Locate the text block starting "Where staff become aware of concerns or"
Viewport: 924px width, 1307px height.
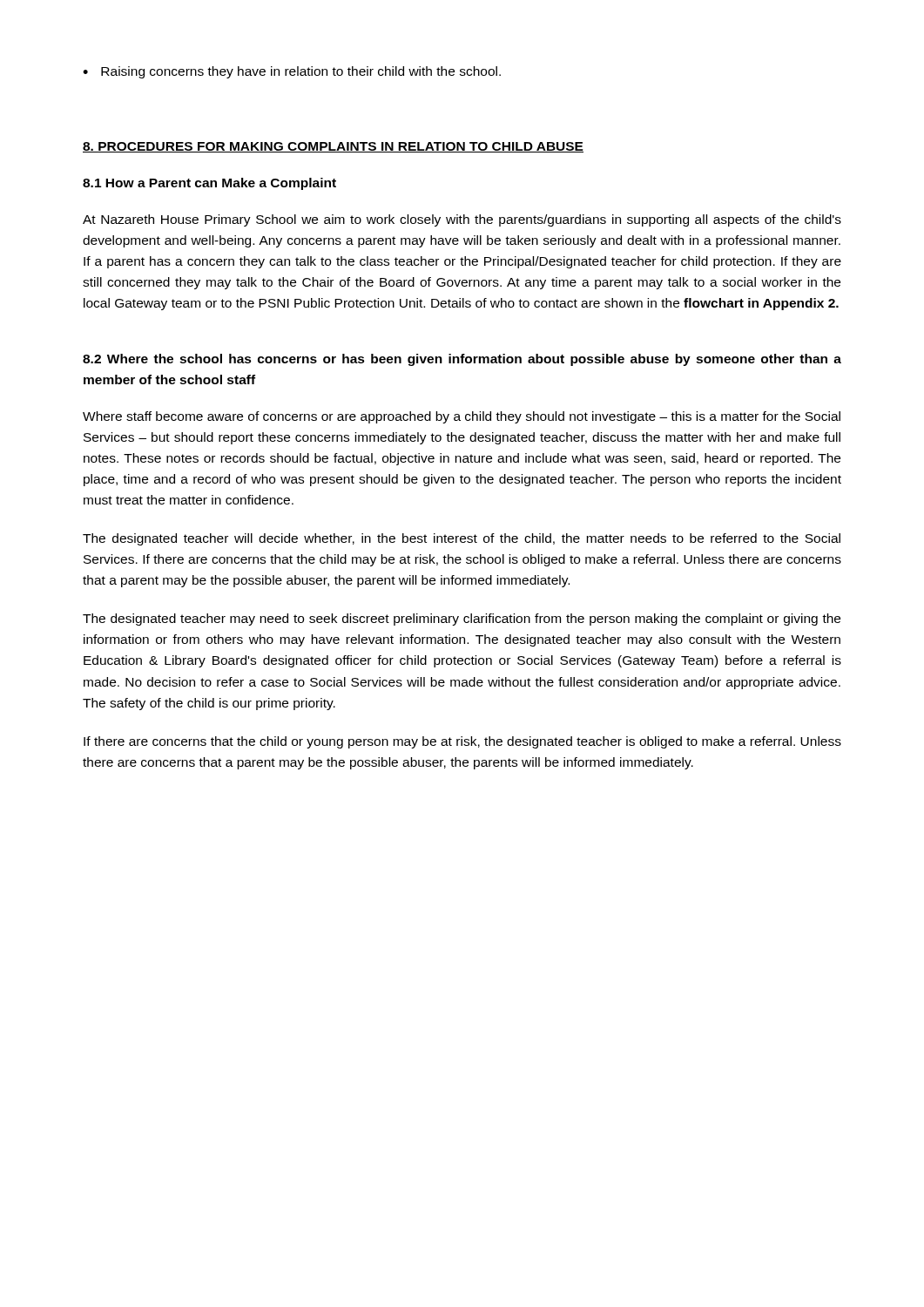point(462,458)
